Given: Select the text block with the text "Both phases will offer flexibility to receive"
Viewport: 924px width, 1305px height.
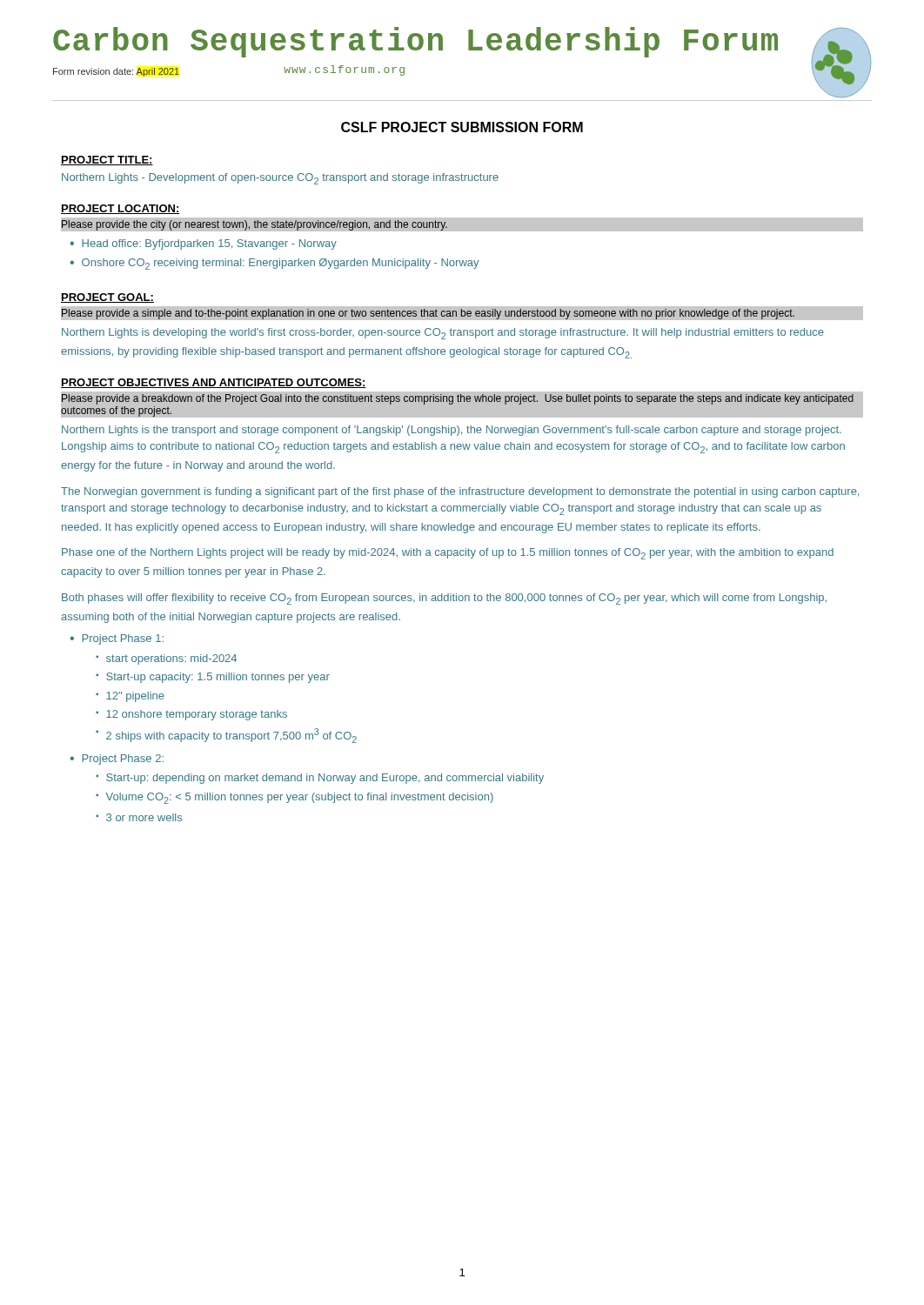Looking at the screenshot, I should pyautogui.click(x=444, y=607).
